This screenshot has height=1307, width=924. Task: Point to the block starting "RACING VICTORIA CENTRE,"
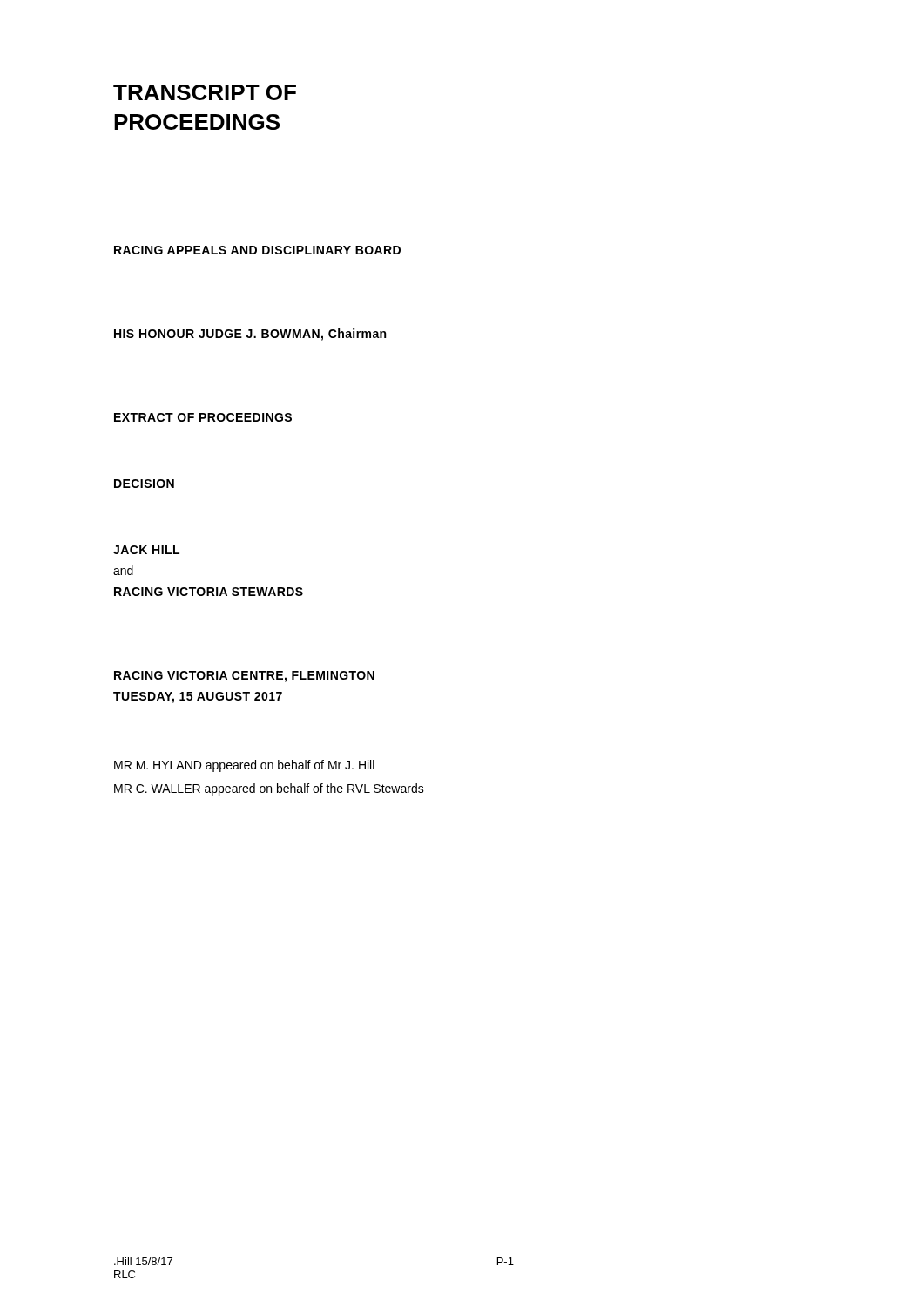[244, 675]
